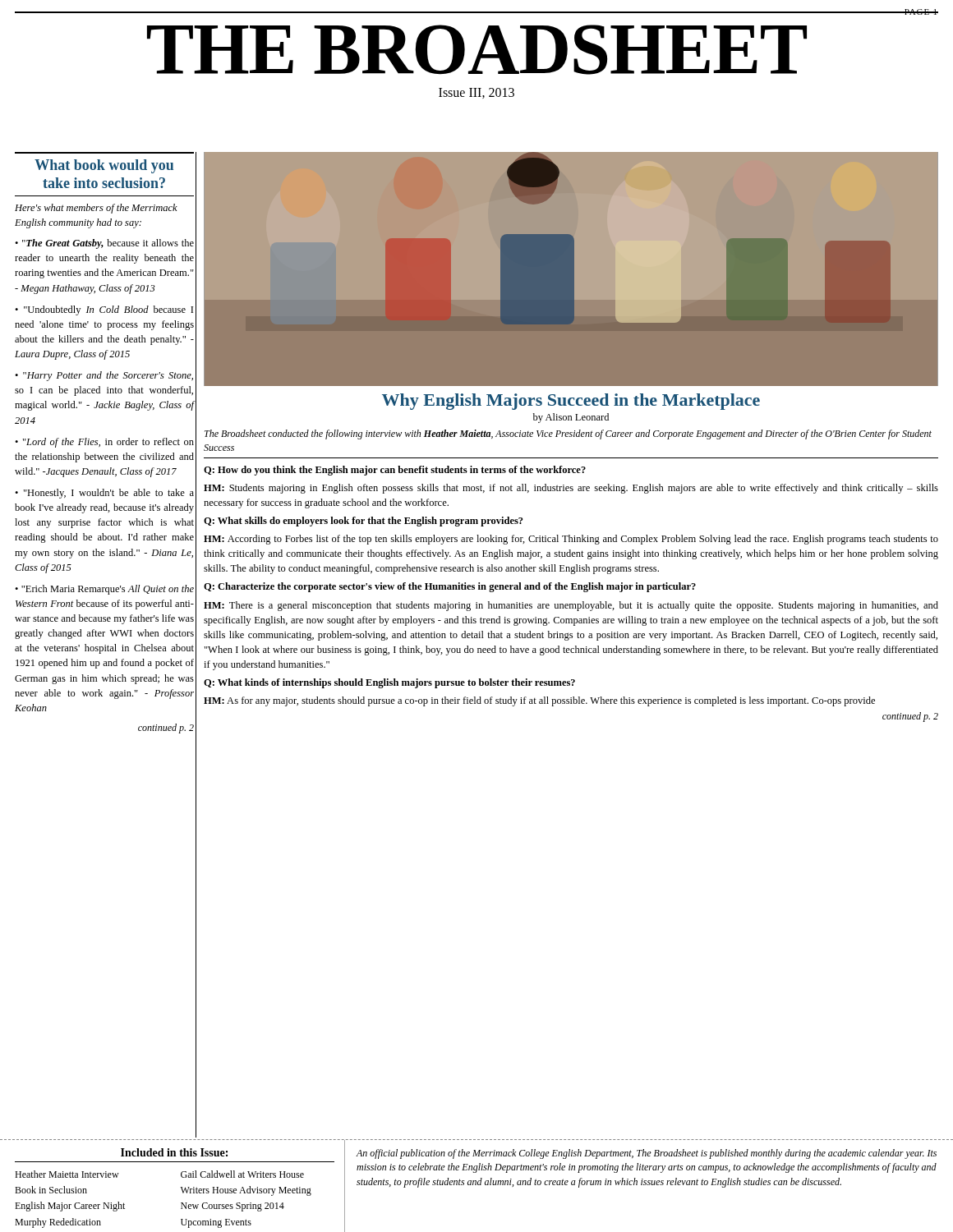Navigate to the passage starting "• "Harry Potter and the Sorcerer's Stone,"
The image size is (953, 1232).
click(x=104, y=398)
